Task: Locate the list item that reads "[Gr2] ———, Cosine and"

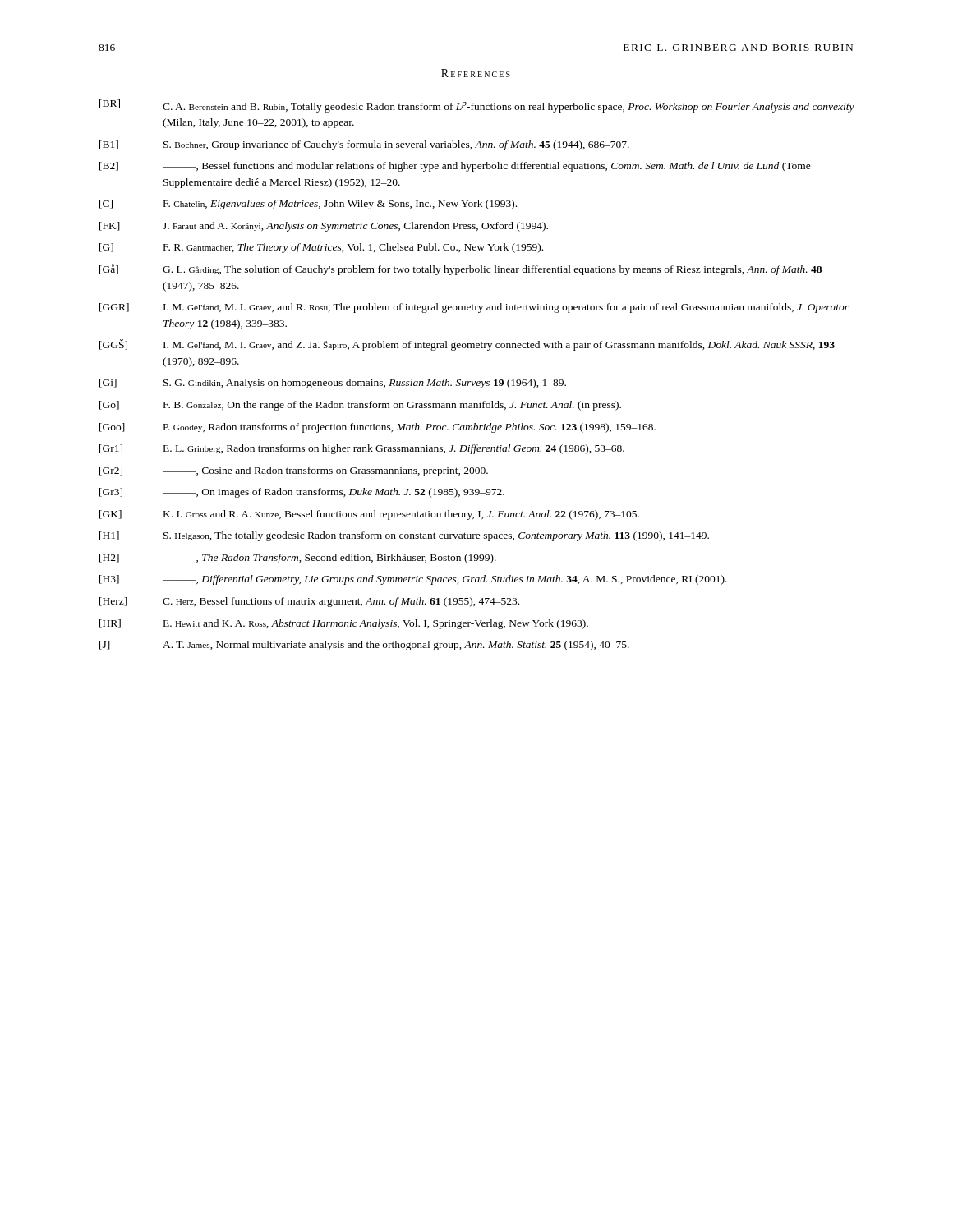Action: click(476, 470)
